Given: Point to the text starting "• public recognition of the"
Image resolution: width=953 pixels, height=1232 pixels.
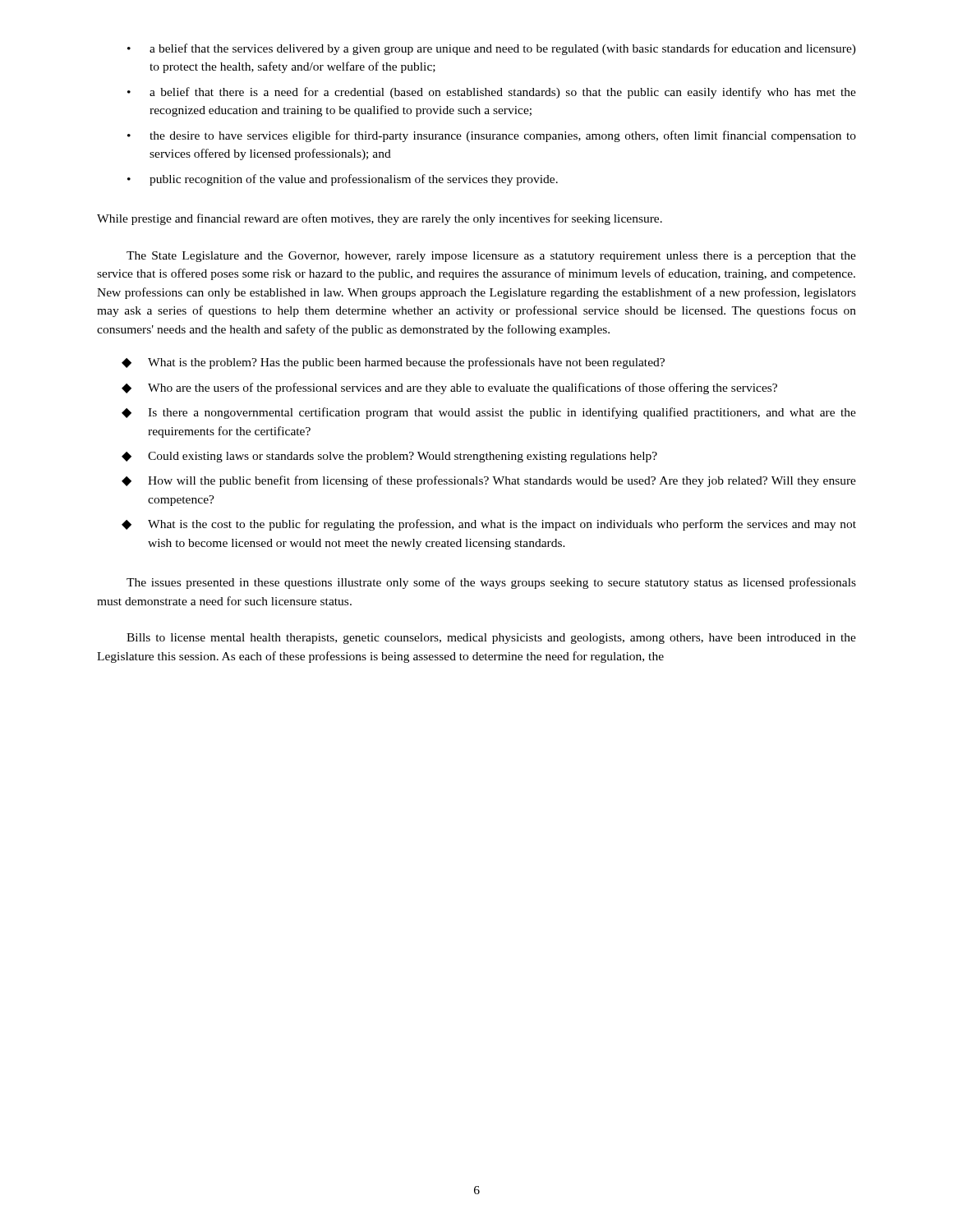Looking at the screenshot, I should point(491,179).
